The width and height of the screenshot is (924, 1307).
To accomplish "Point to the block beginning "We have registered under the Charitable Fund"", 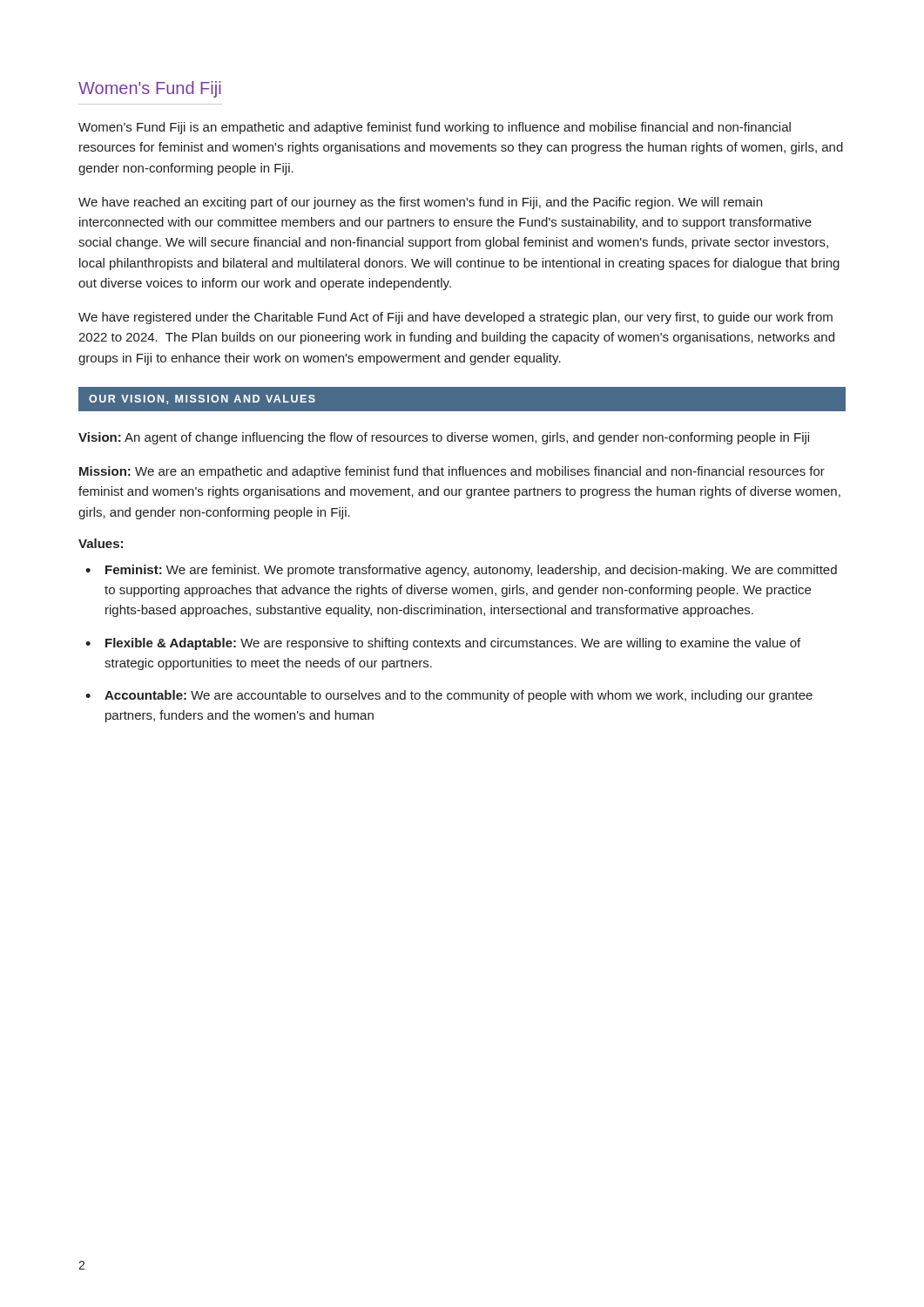I will pos(462,337).
